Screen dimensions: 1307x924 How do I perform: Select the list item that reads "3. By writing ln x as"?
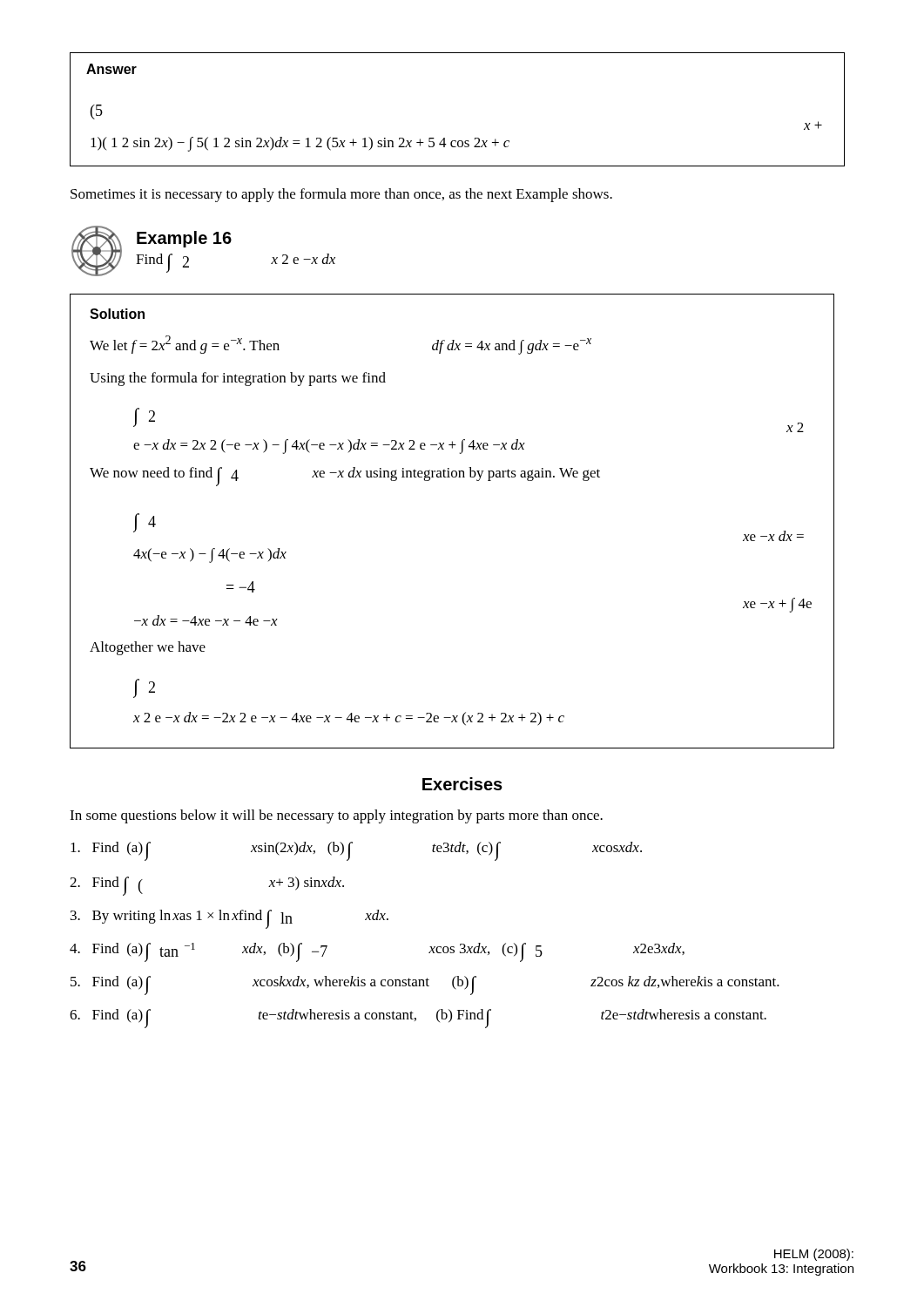[x=229, y=916]
